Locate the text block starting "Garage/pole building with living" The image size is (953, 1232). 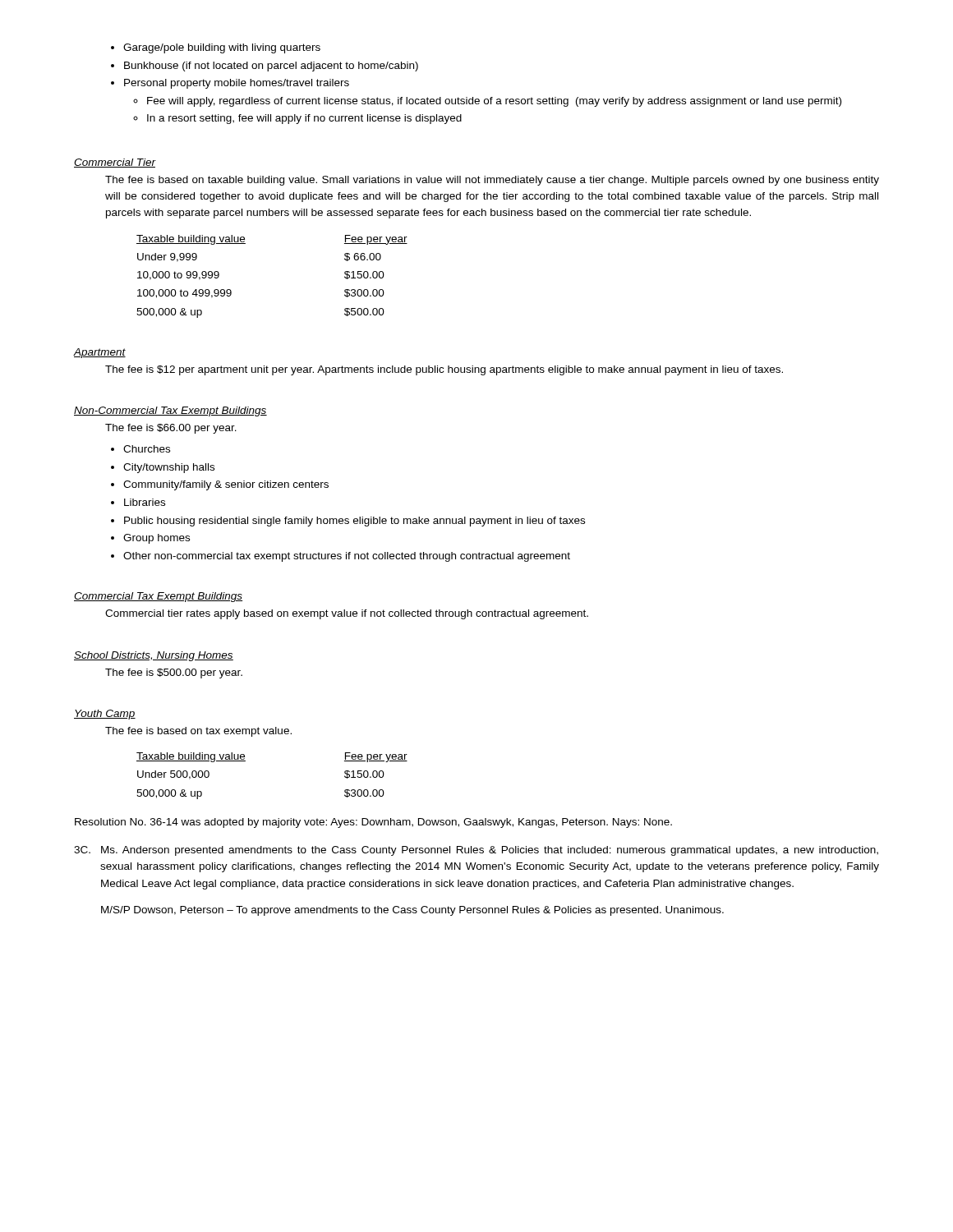point(216,48)
